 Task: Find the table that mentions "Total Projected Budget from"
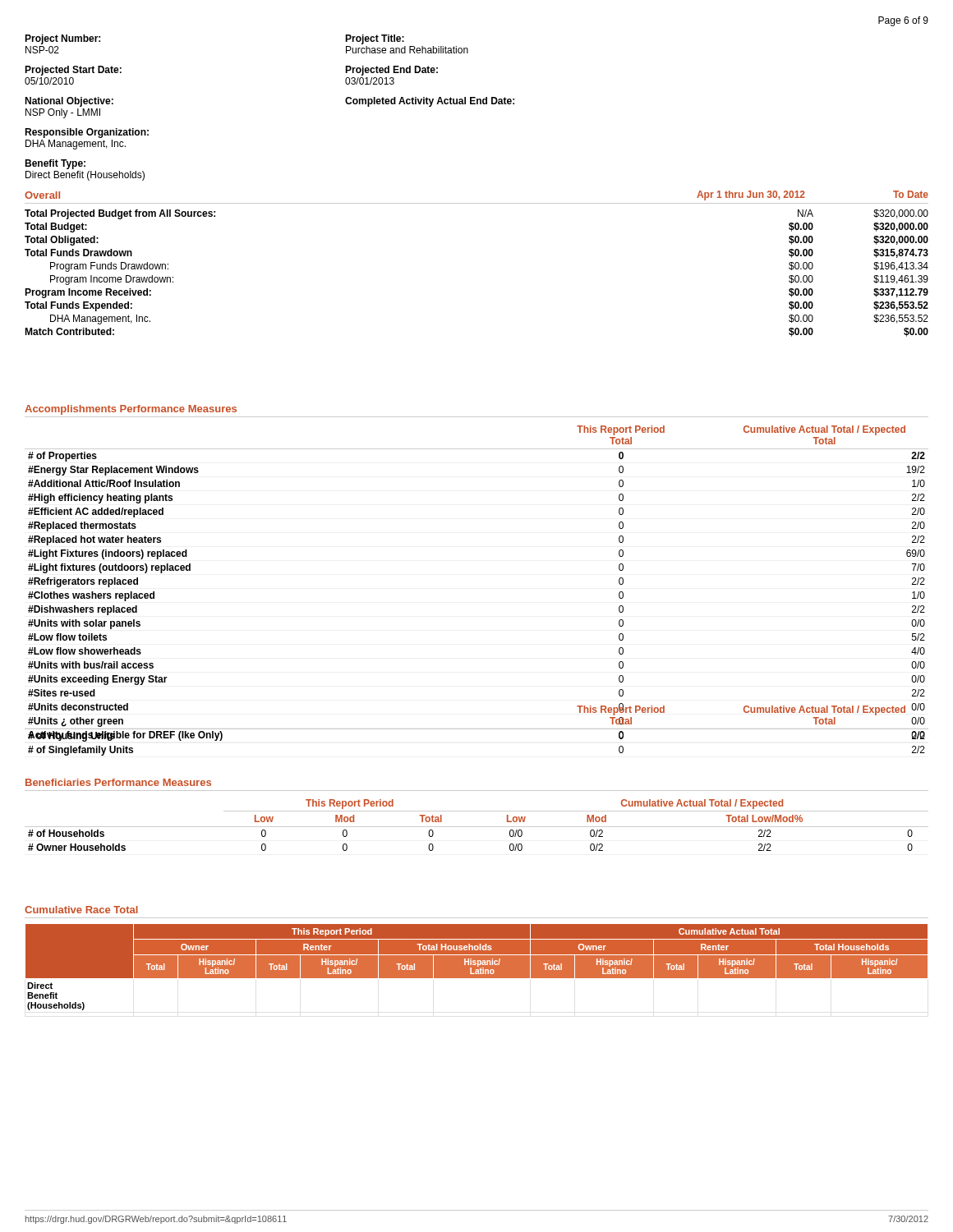click(476, 273)
